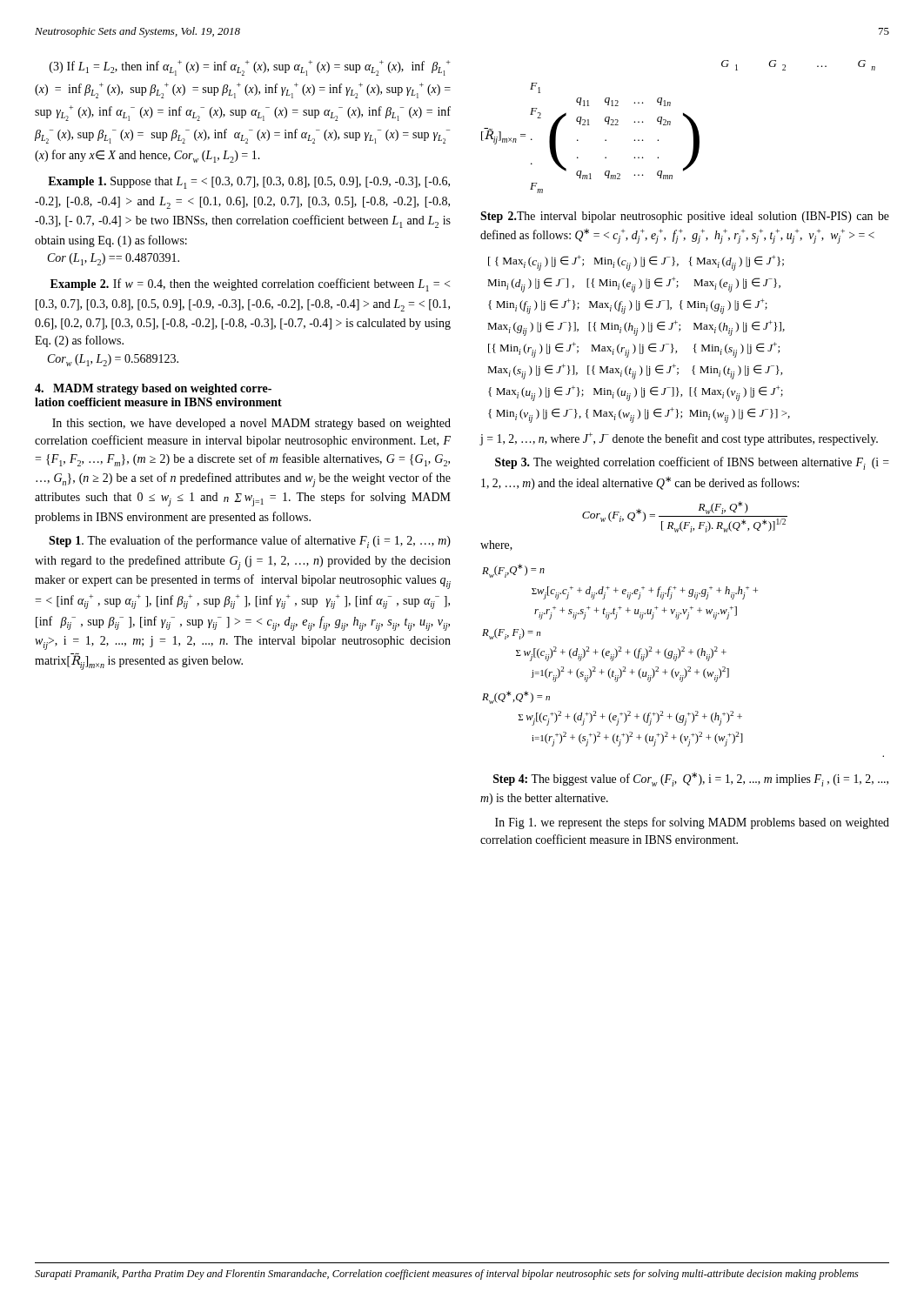The image size is (924, 1305).
Task: Point to the region starting "In this section, we"
Action: tap(243, 470)
